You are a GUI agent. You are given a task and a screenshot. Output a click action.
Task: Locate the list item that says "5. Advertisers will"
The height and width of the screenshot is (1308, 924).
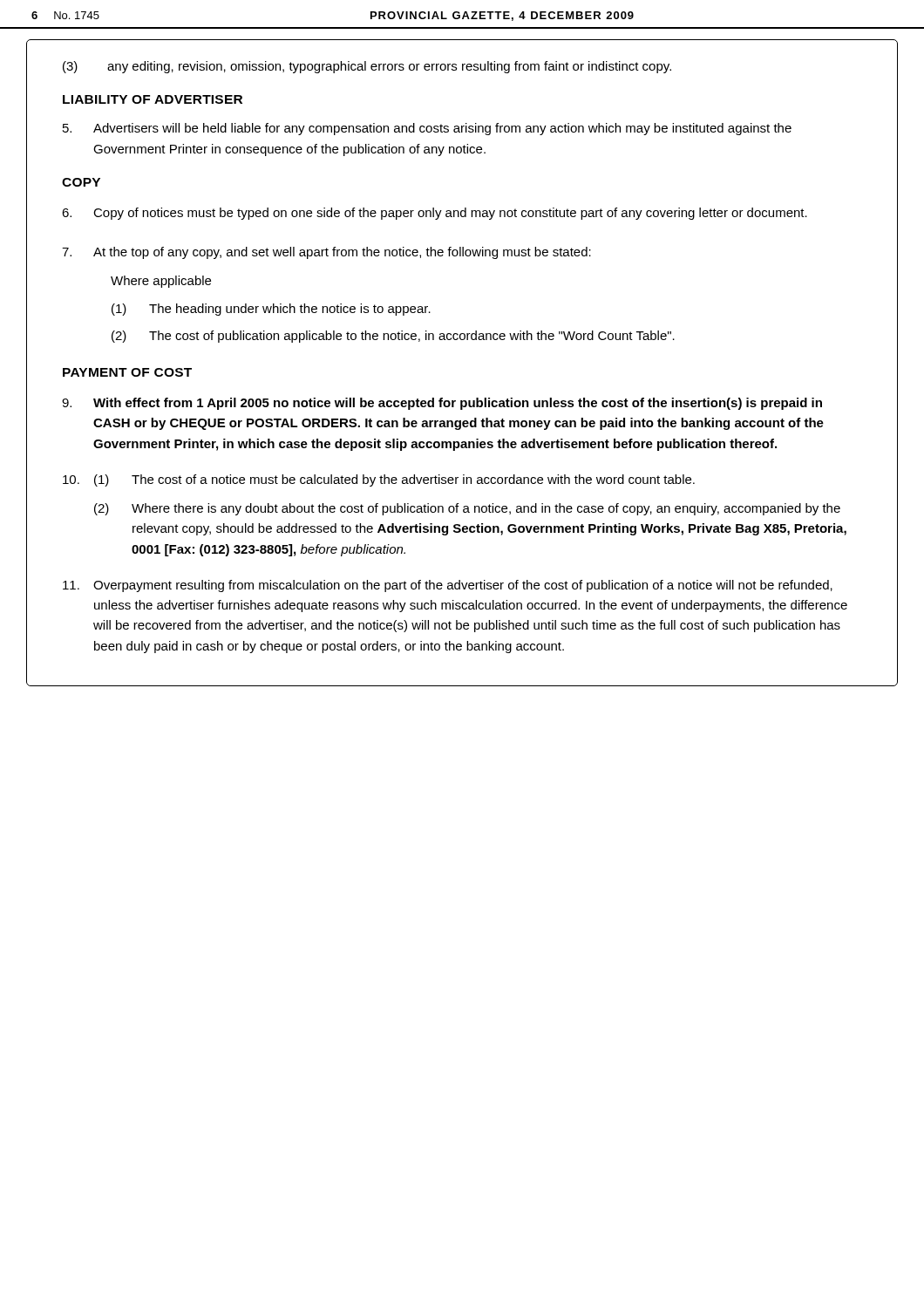point(460,138)
